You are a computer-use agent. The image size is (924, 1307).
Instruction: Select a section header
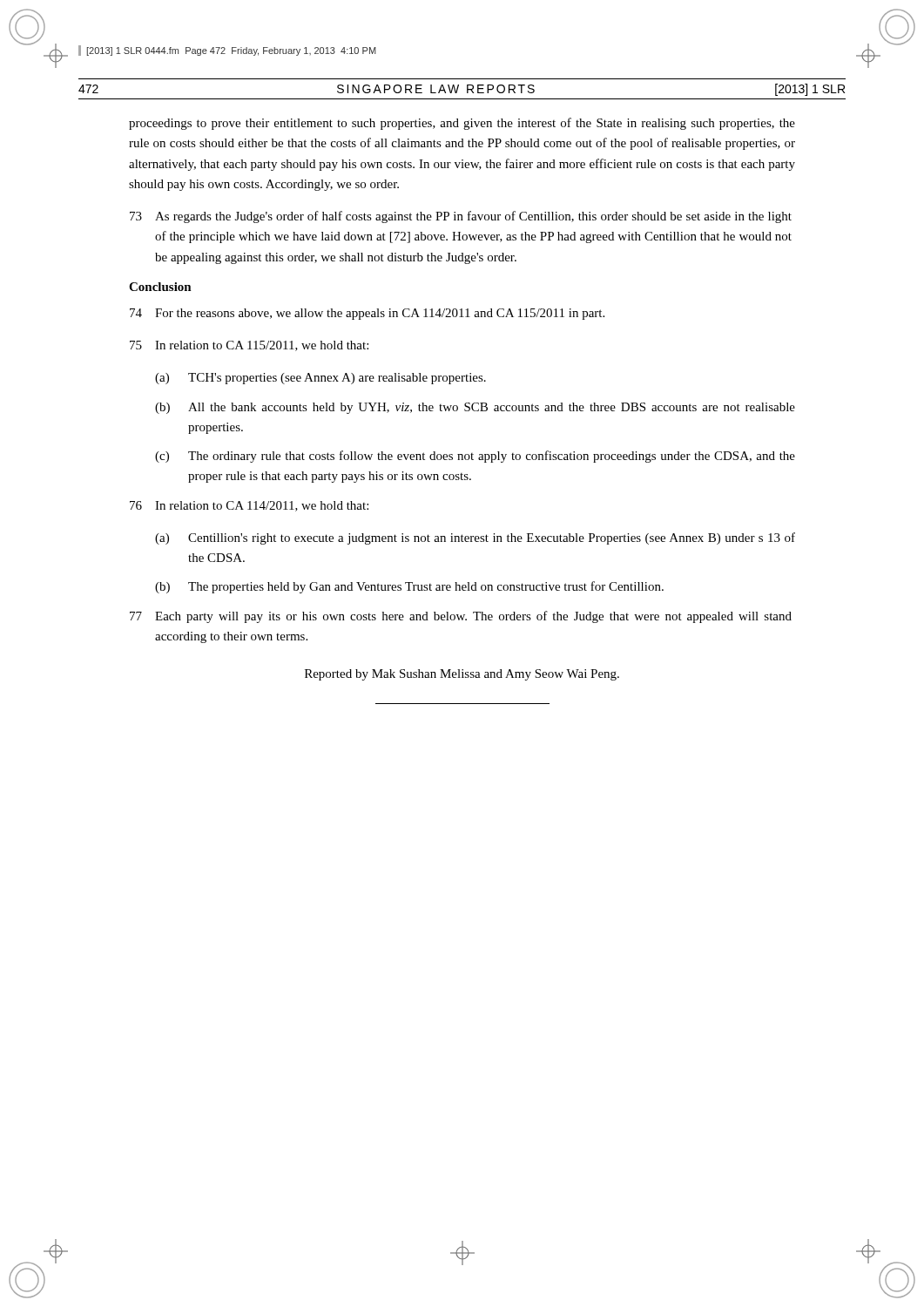[x=160, y=286]
